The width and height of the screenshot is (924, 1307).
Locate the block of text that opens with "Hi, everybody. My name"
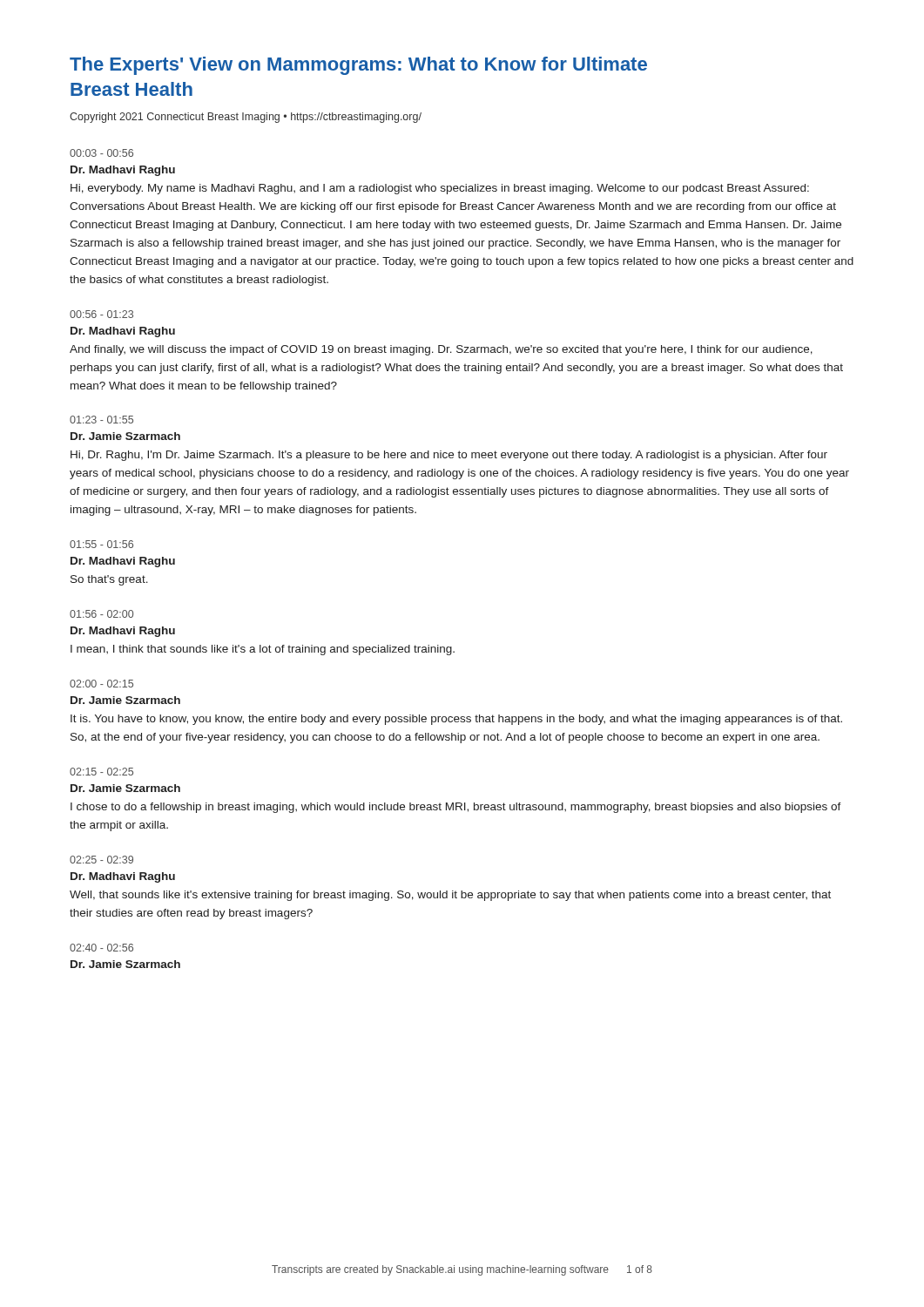(462, 234)
